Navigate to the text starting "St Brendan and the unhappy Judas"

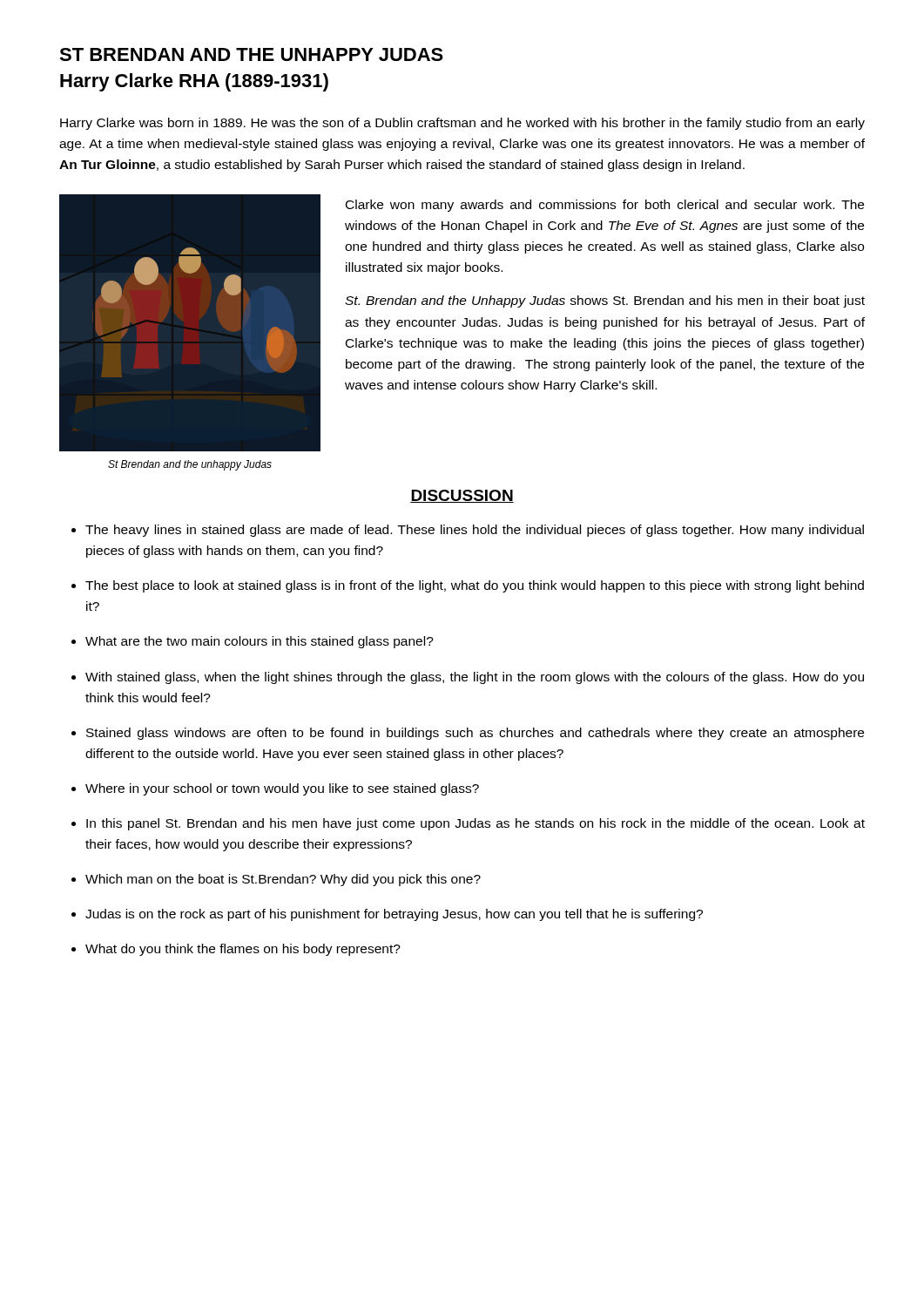click(x=190, y=465)
